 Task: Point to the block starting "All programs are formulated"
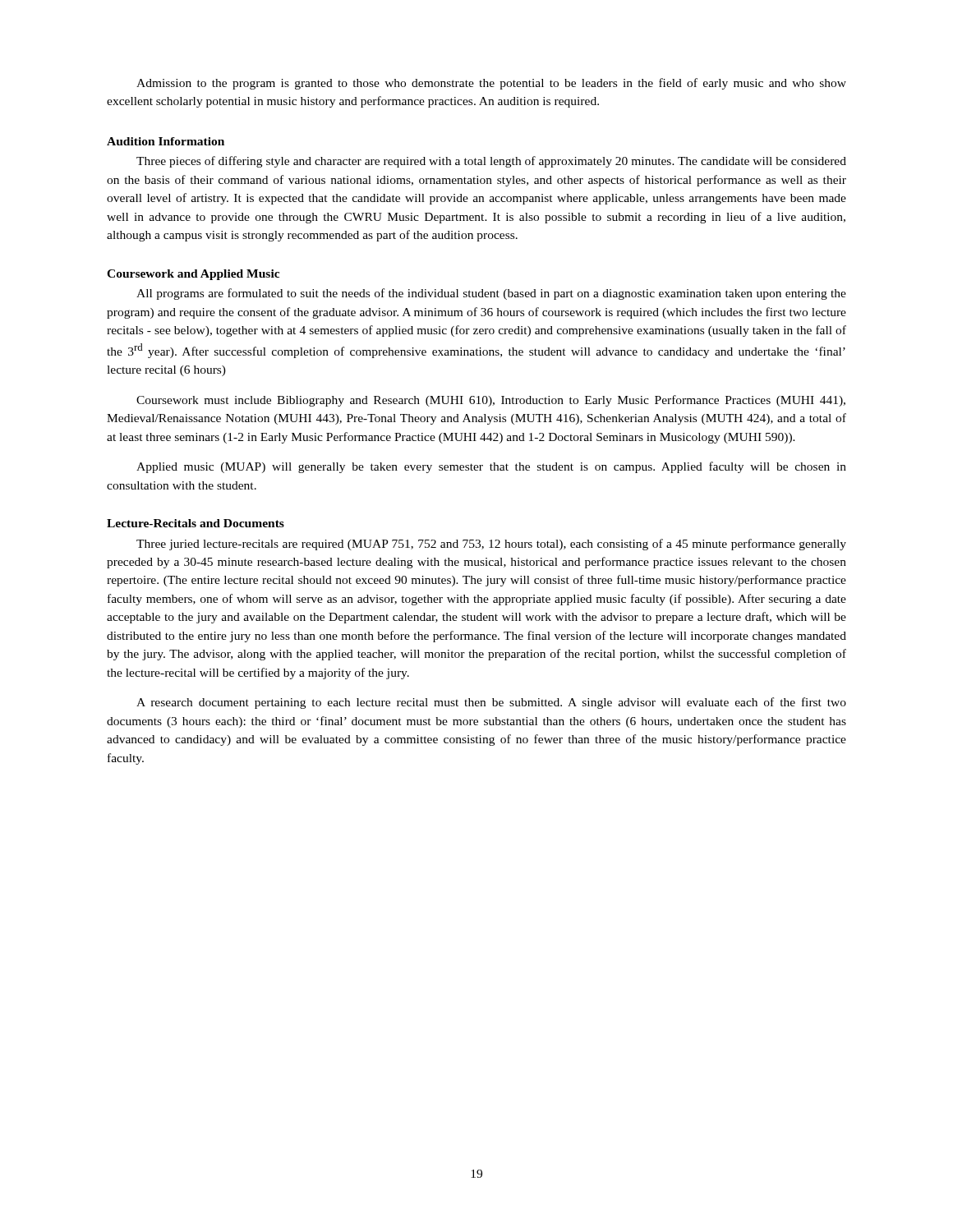pyautogui.click(x=476, y=389)
